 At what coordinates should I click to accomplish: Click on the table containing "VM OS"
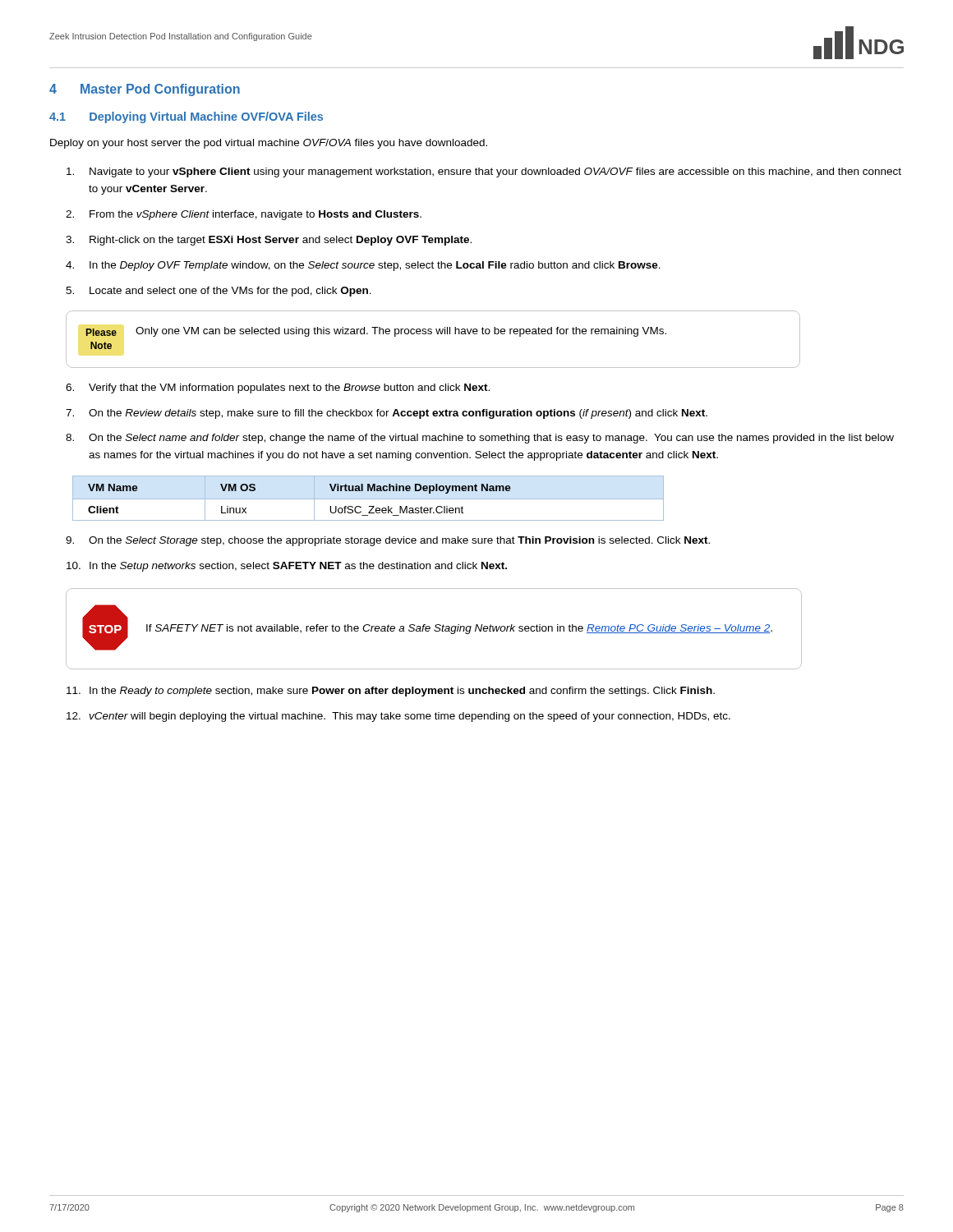368,498
